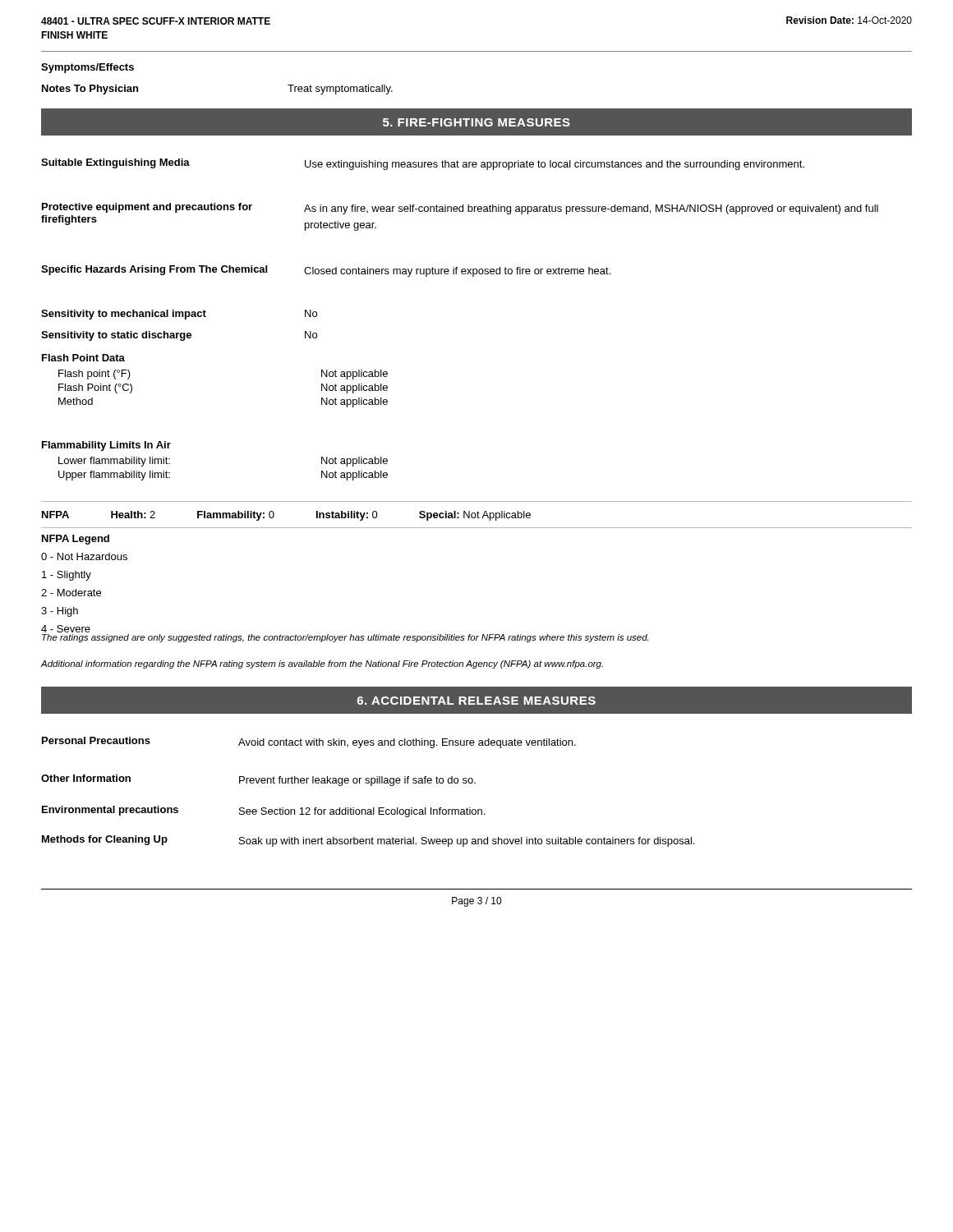Click the passage that begins "NFPA Health: 2 Flammability: 0 Instability: 0 Special:"

point(52,515)
